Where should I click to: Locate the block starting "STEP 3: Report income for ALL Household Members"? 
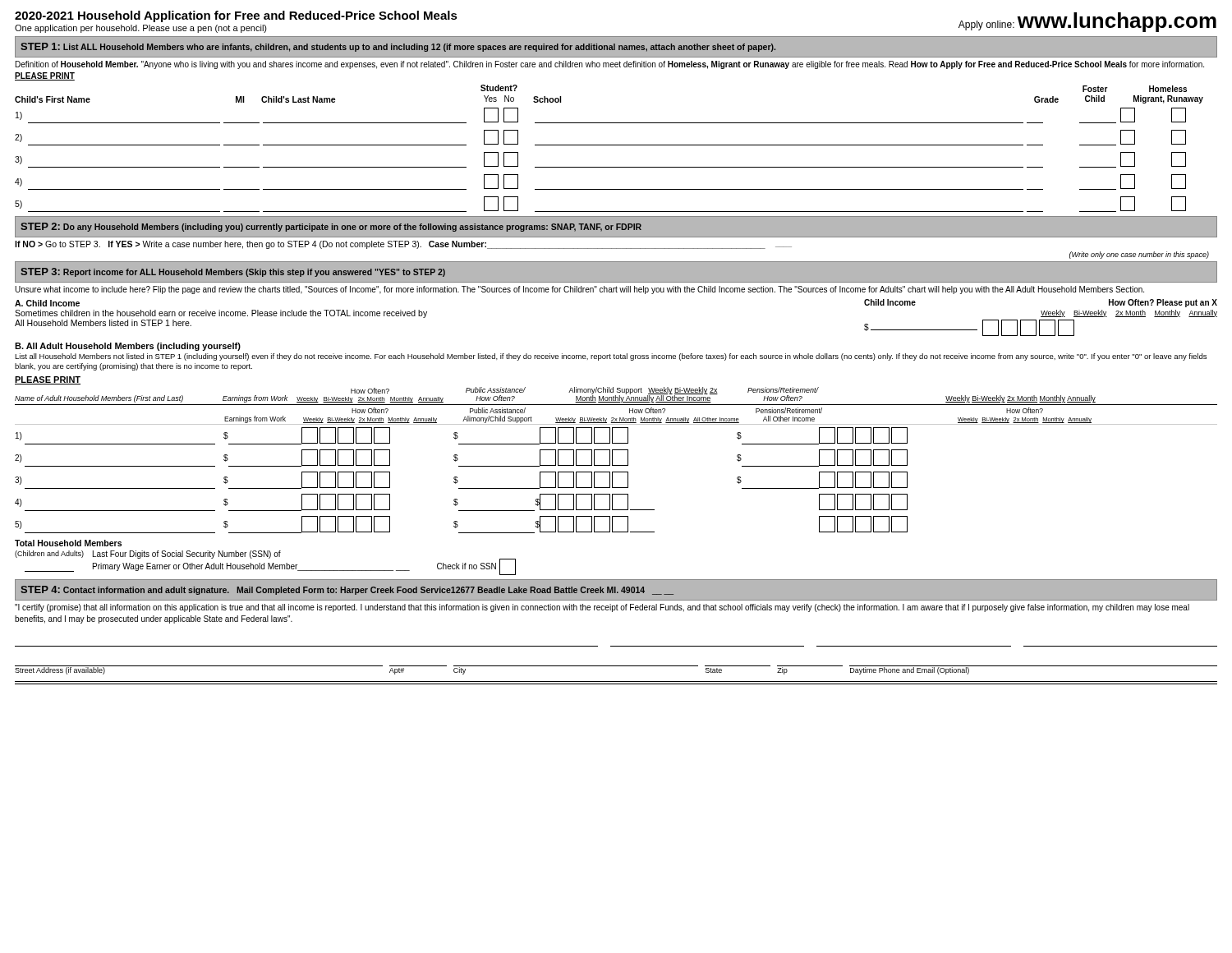(x=233, y=272)
